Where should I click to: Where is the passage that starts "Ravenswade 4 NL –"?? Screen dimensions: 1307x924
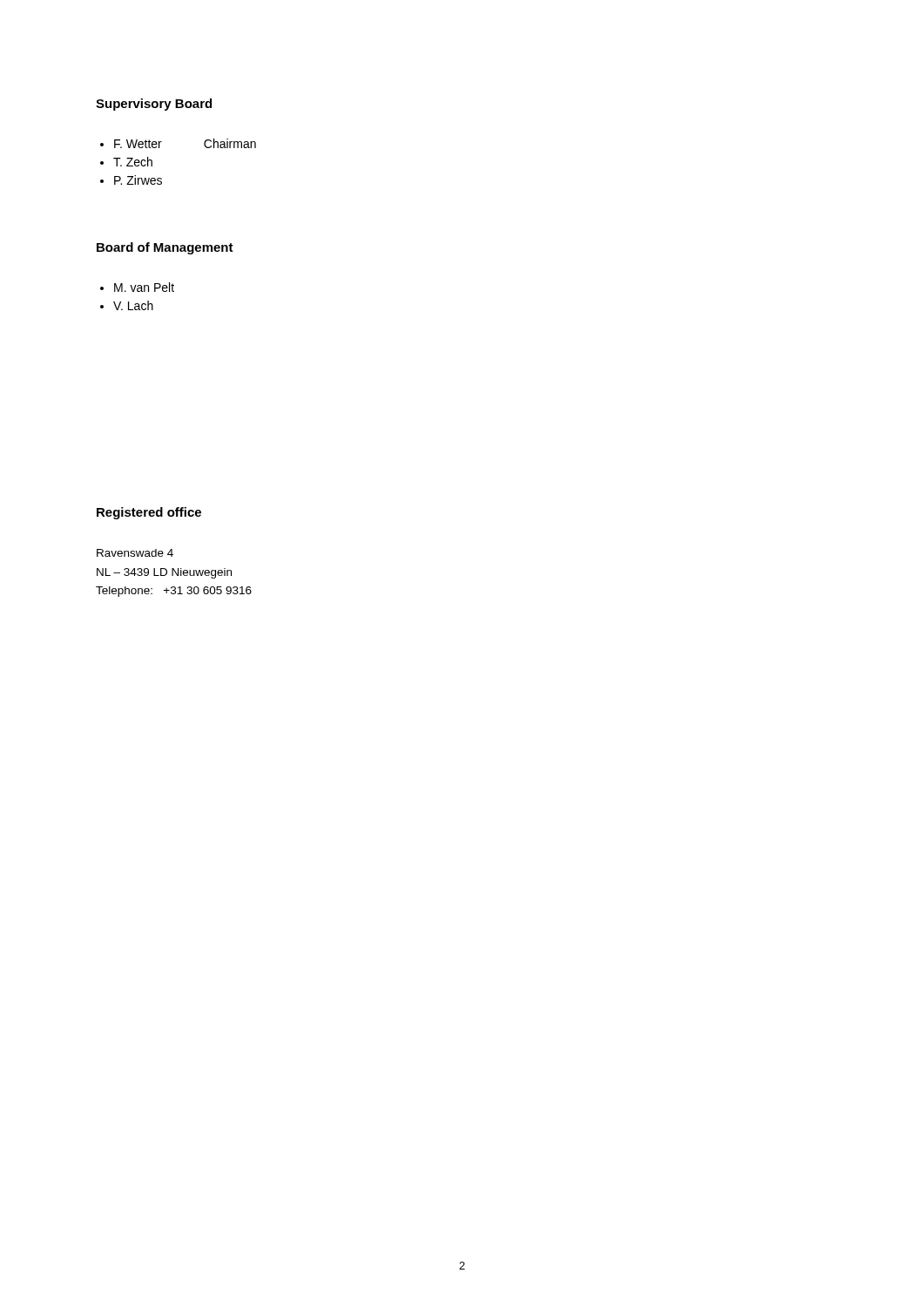(174, 572)
